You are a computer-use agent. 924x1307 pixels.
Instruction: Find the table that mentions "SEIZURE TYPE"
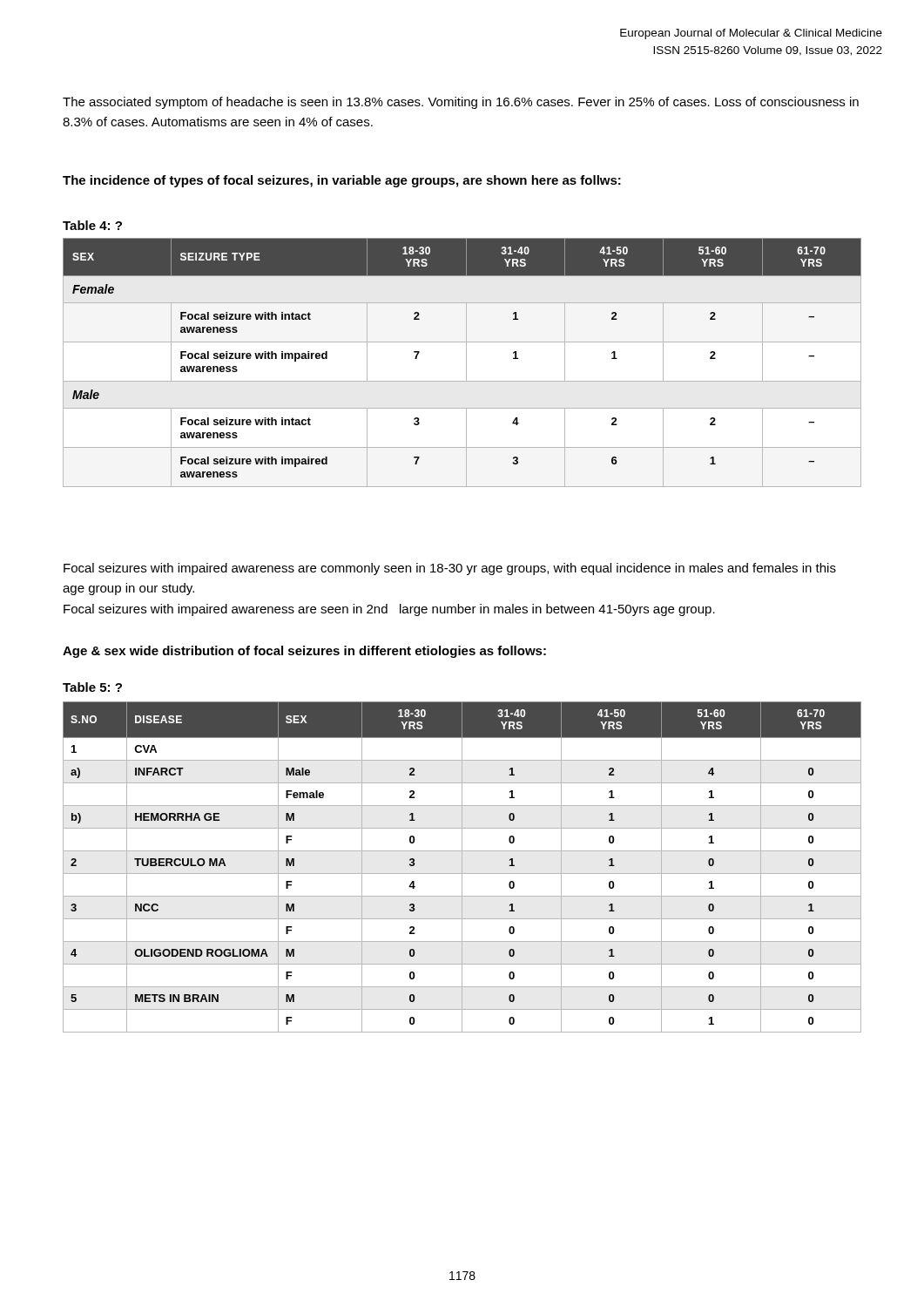pyautogui.click(x=462, y=362)
